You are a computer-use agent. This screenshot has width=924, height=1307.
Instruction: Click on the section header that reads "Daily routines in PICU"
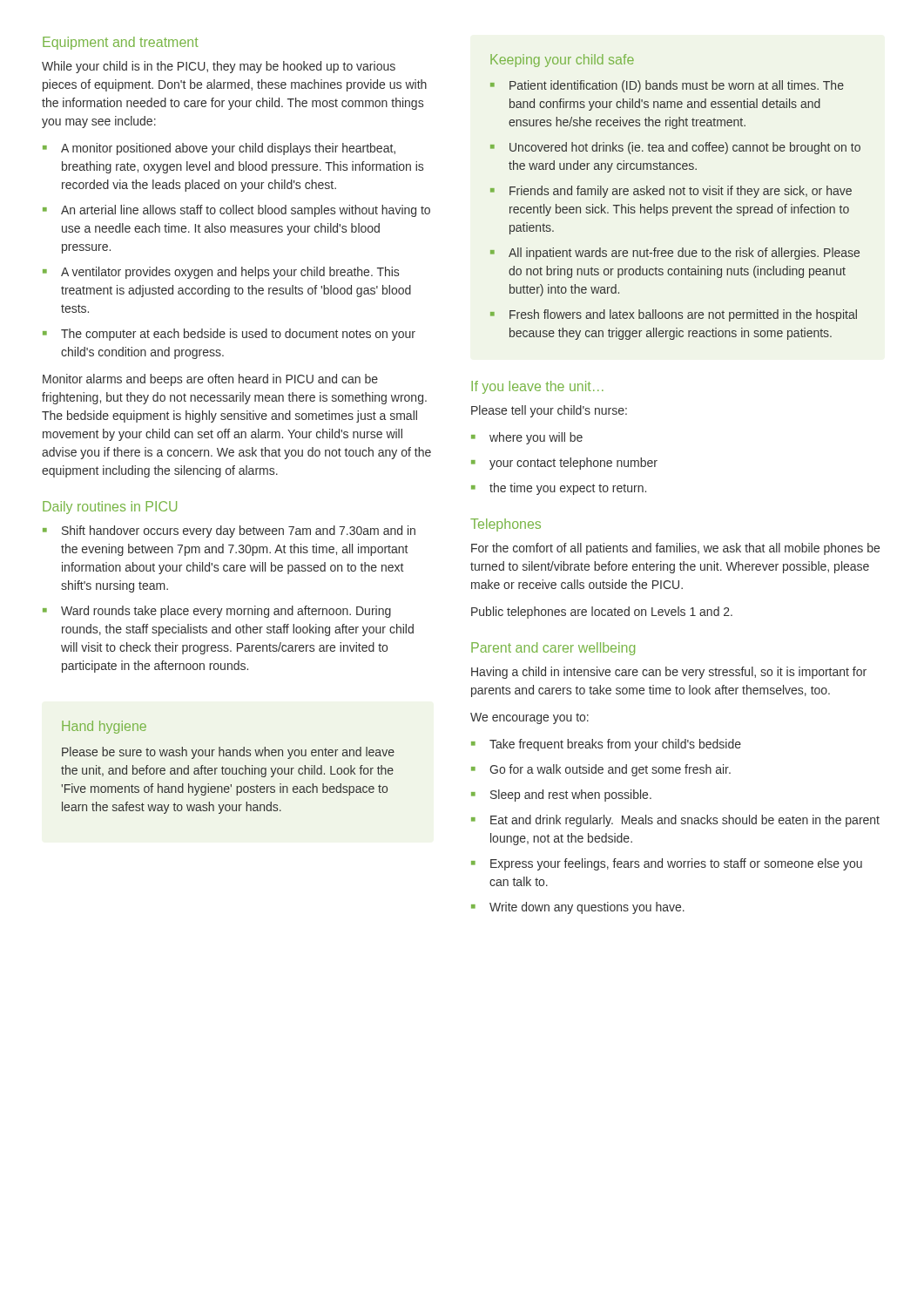point(110,507)
